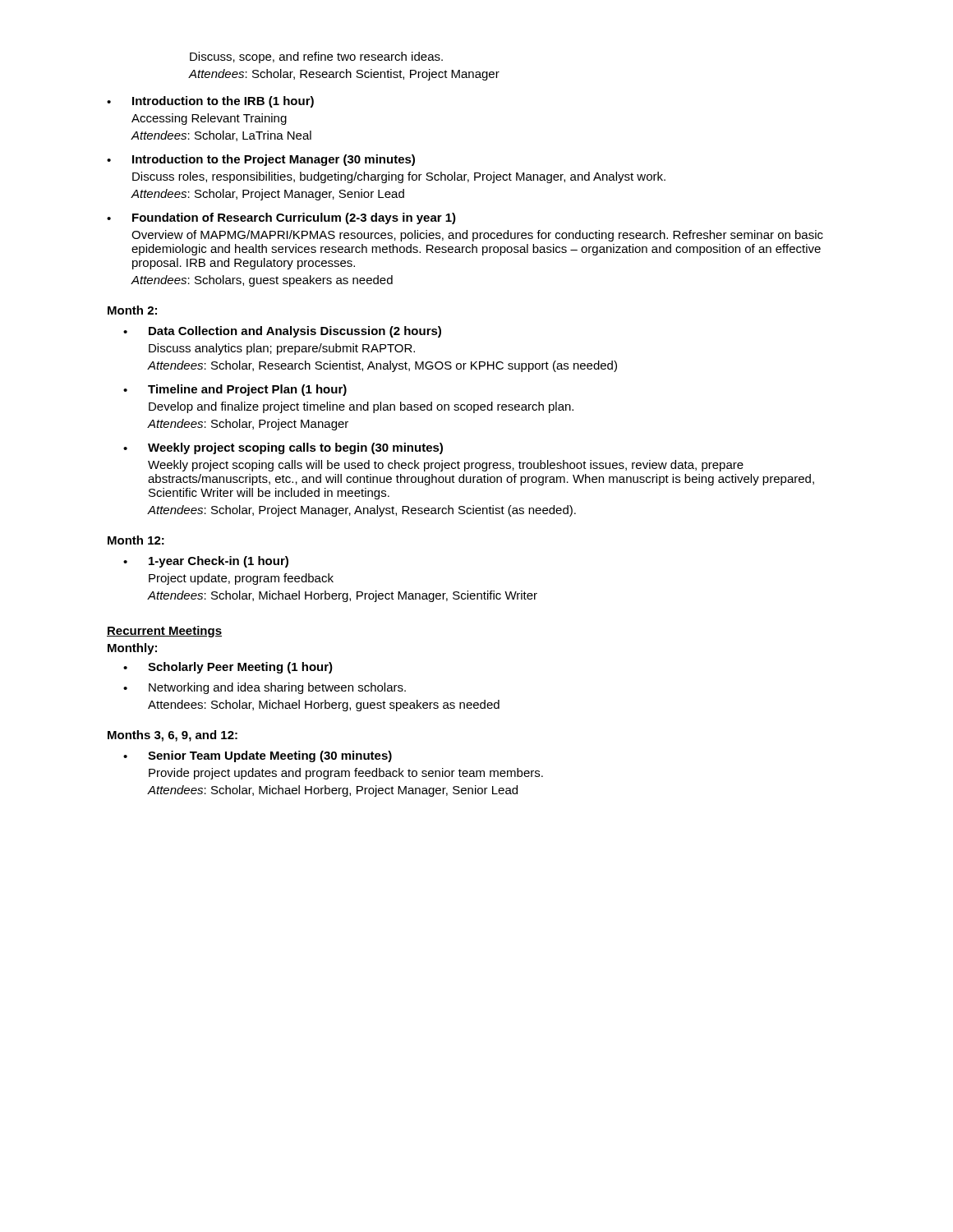Find "Months 3, 6, 9, and 12:" on this page
The image size is (953, 1232).
[173, 735]
